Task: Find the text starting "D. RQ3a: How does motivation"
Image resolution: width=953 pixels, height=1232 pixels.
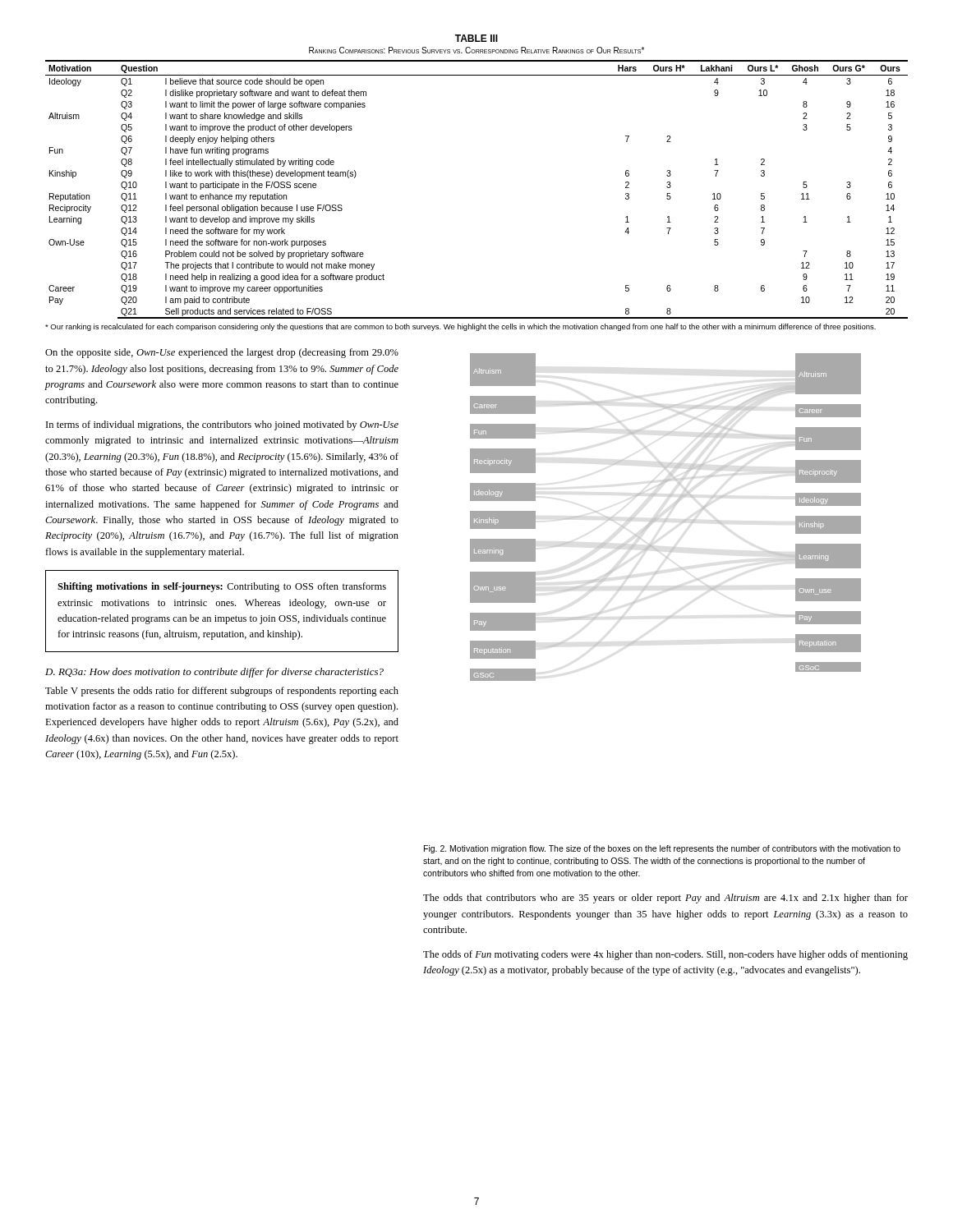Action: click(x=214, y=671)
